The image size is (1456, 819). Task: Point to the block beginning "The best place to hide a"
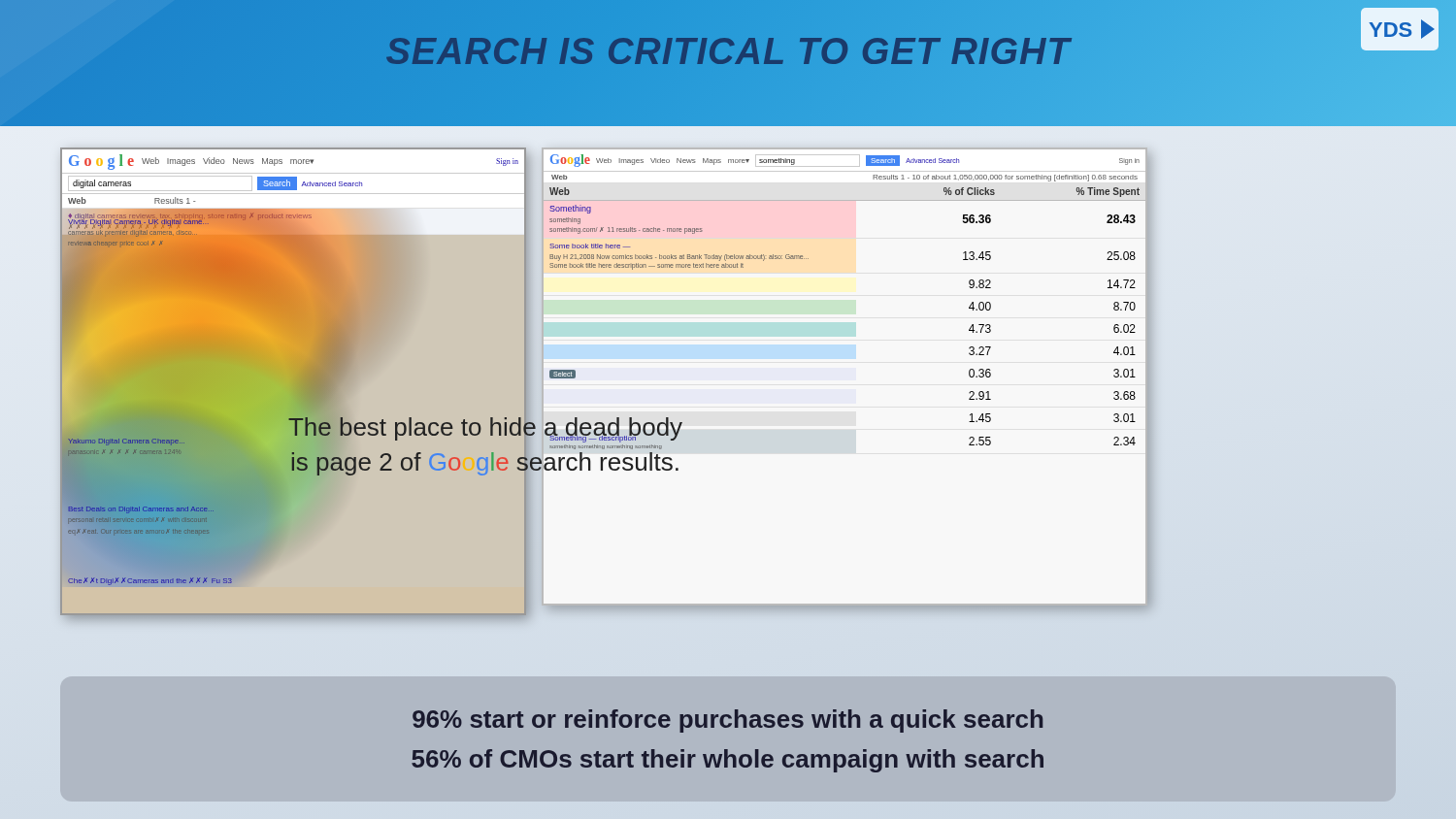tap(485, 445)
